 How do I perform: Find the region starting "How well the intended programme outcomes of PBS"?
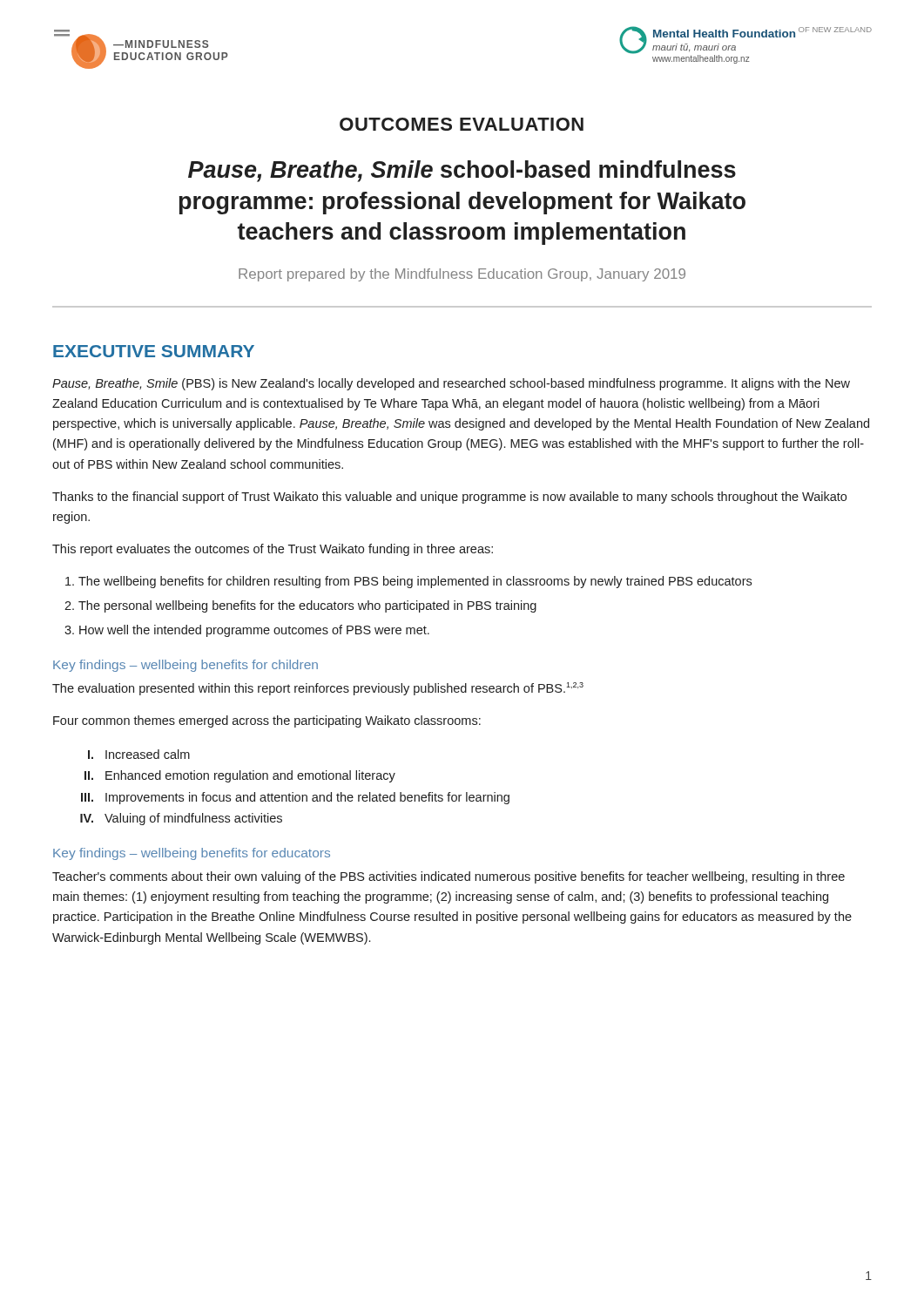[x=254, y=630]
